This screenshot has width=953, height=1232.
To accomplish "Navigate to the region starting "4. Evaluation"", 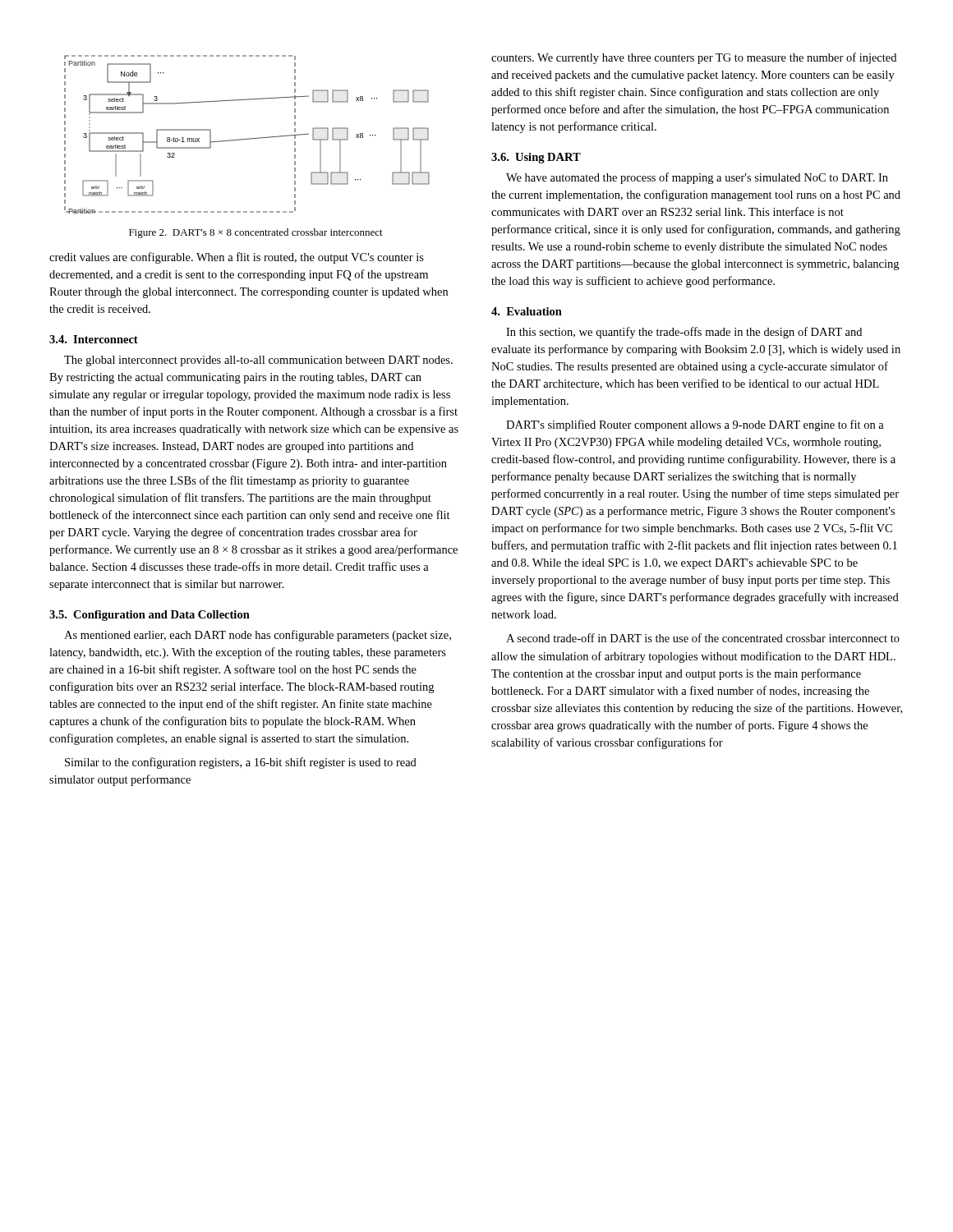I will (x=527, y=311).
